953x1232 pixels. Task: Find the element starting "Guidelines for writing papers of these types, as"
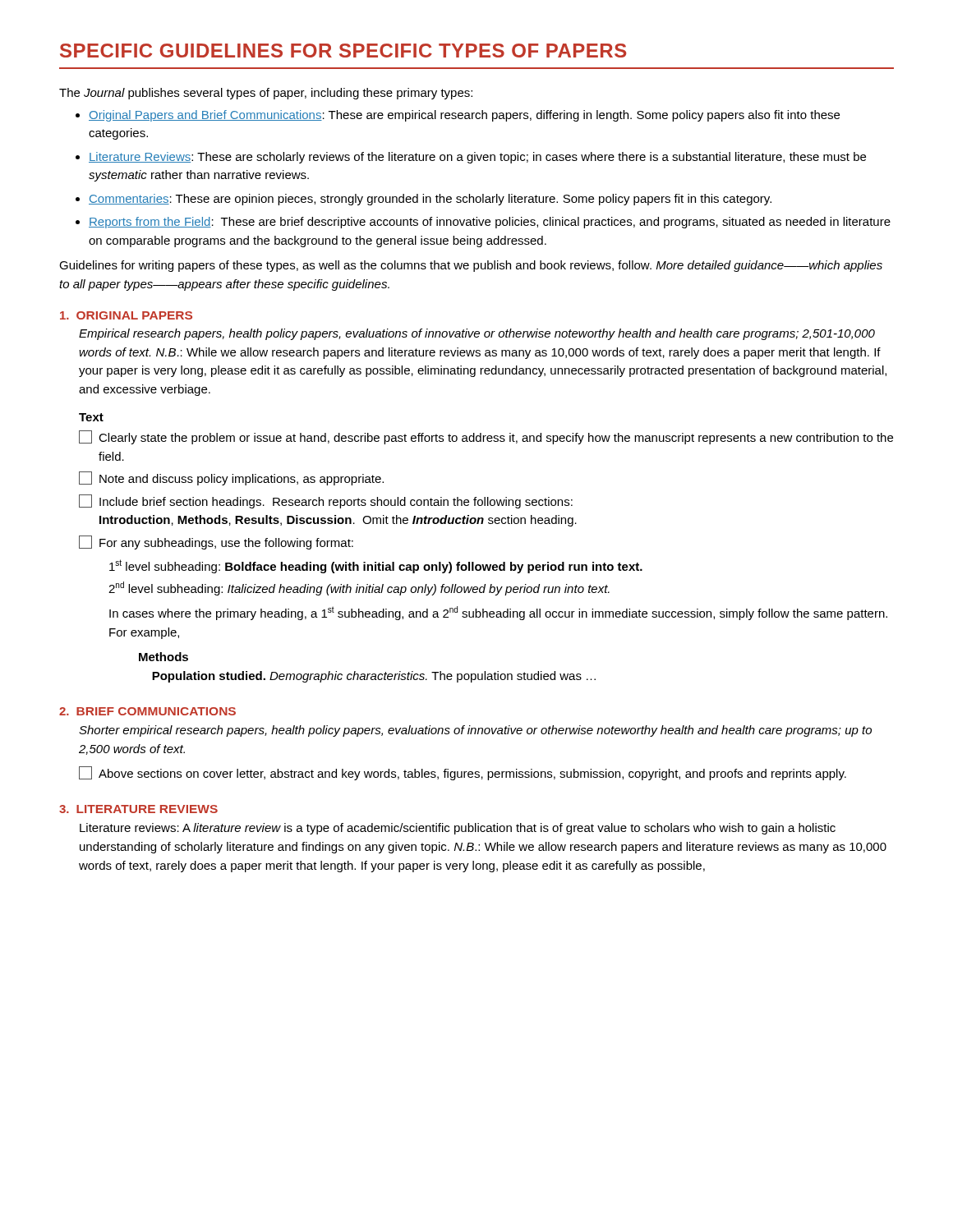[x=471, y=274]
